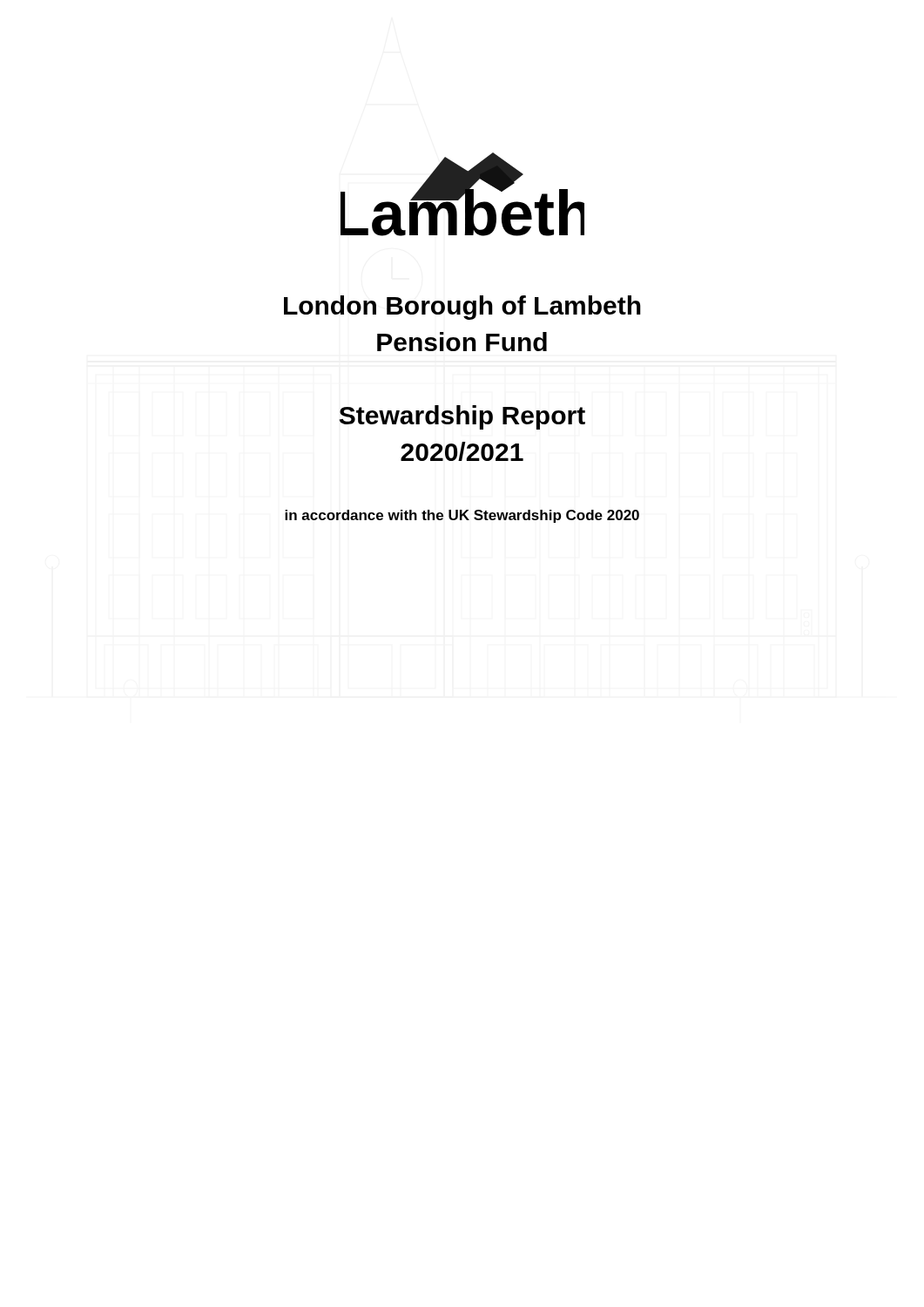
Task: Point to the passage starting "Stewardship Report 2020/2021"
Action: tap(462, 434)
